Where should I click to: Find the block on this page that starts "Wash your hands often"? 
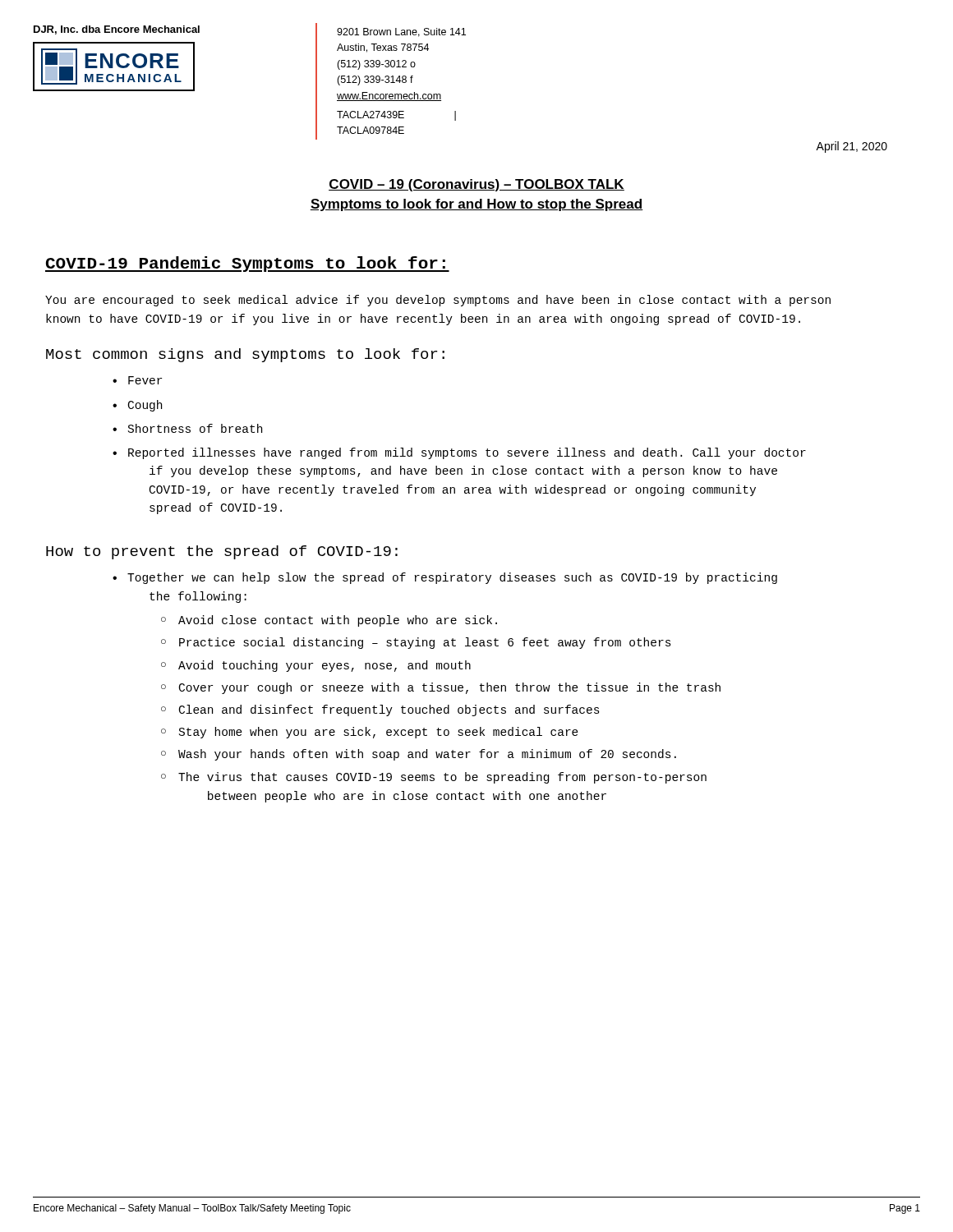click(429, 755)
